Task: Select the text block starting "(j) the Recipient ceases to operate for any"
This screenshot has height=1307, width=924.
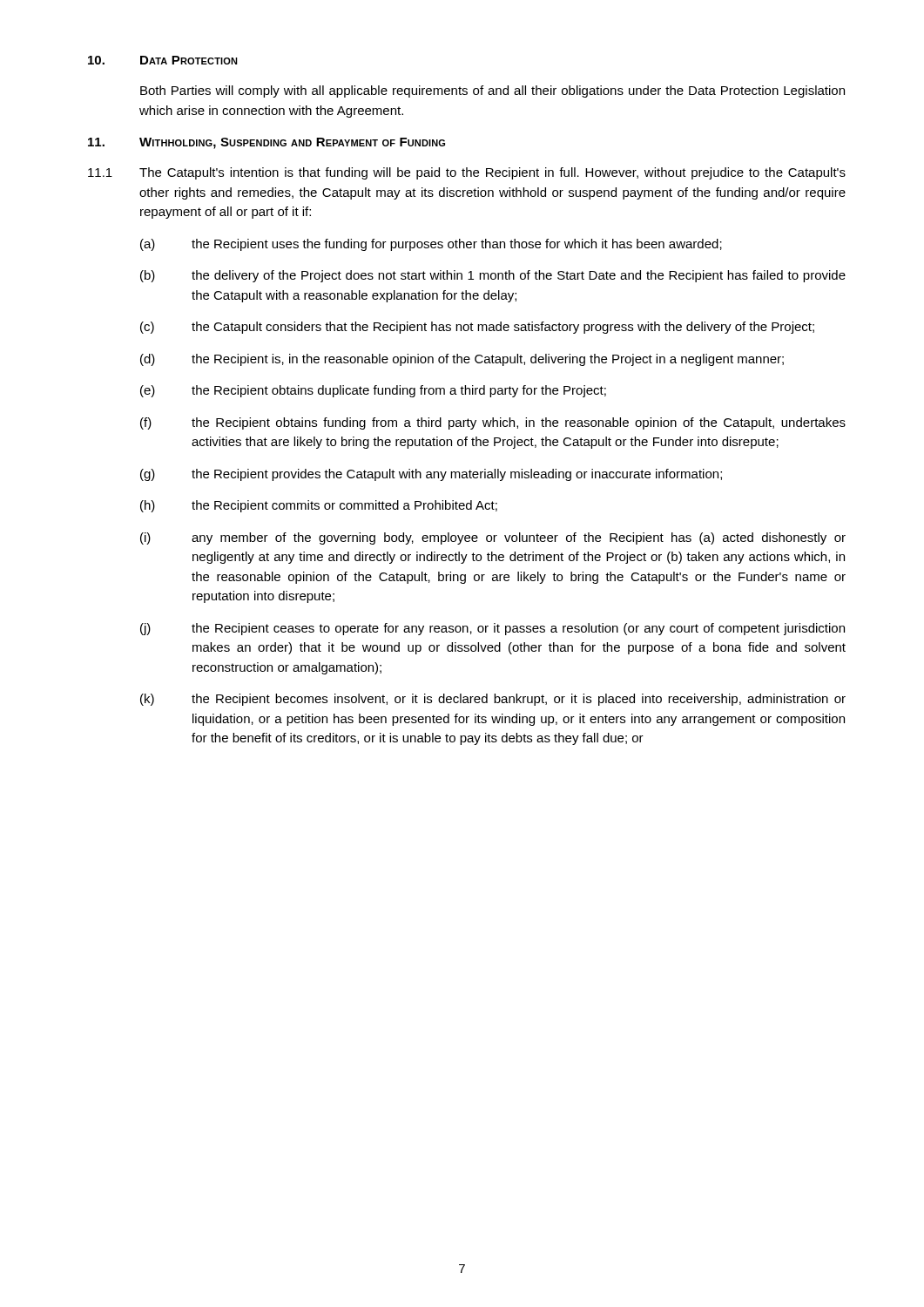Action: [x=492, y=648]
